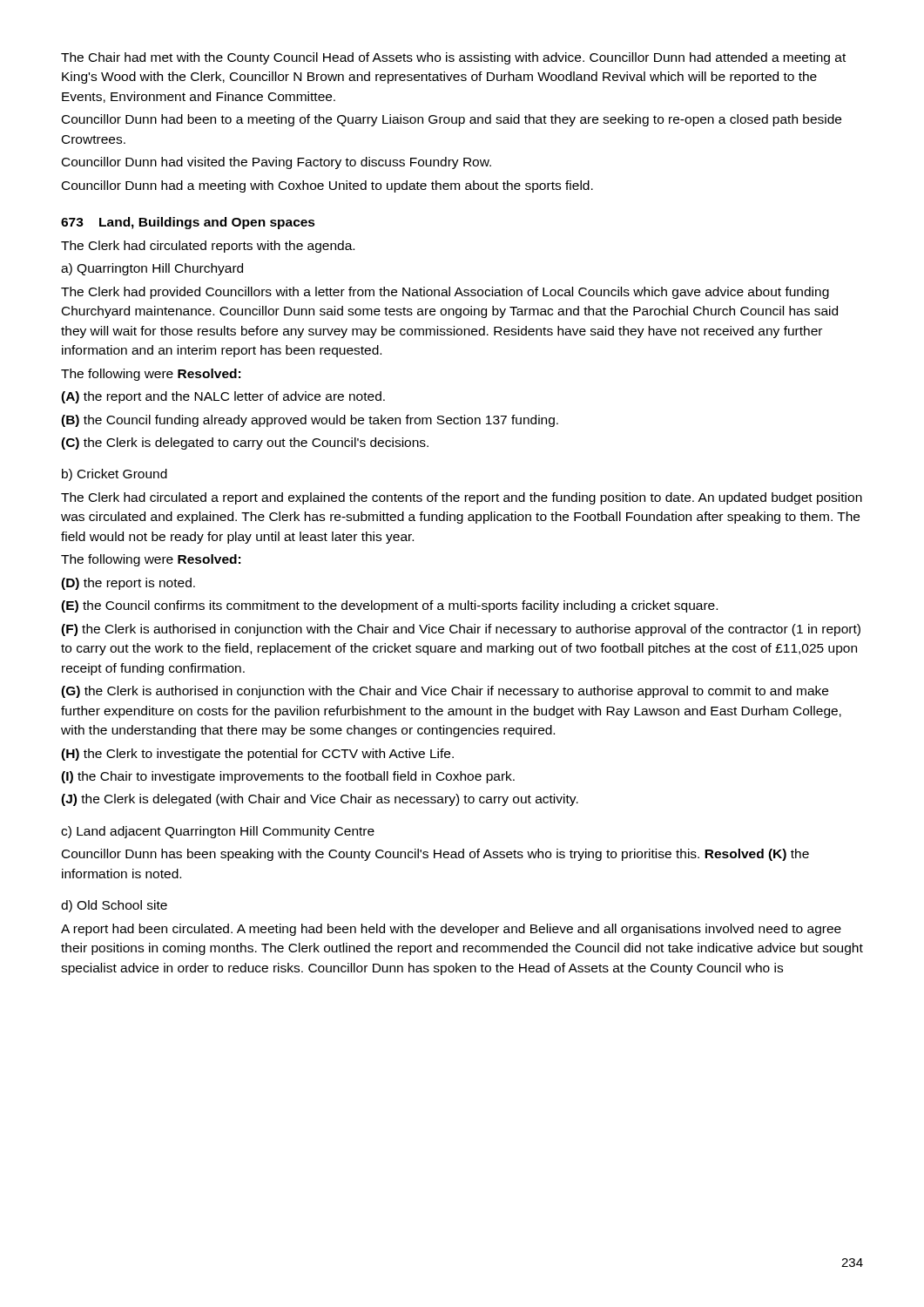Viewport: 924px width, 1307px height.
Task: Find the text block containing "Councillor Dunn had a meeting"
Action: pos(462,186)
